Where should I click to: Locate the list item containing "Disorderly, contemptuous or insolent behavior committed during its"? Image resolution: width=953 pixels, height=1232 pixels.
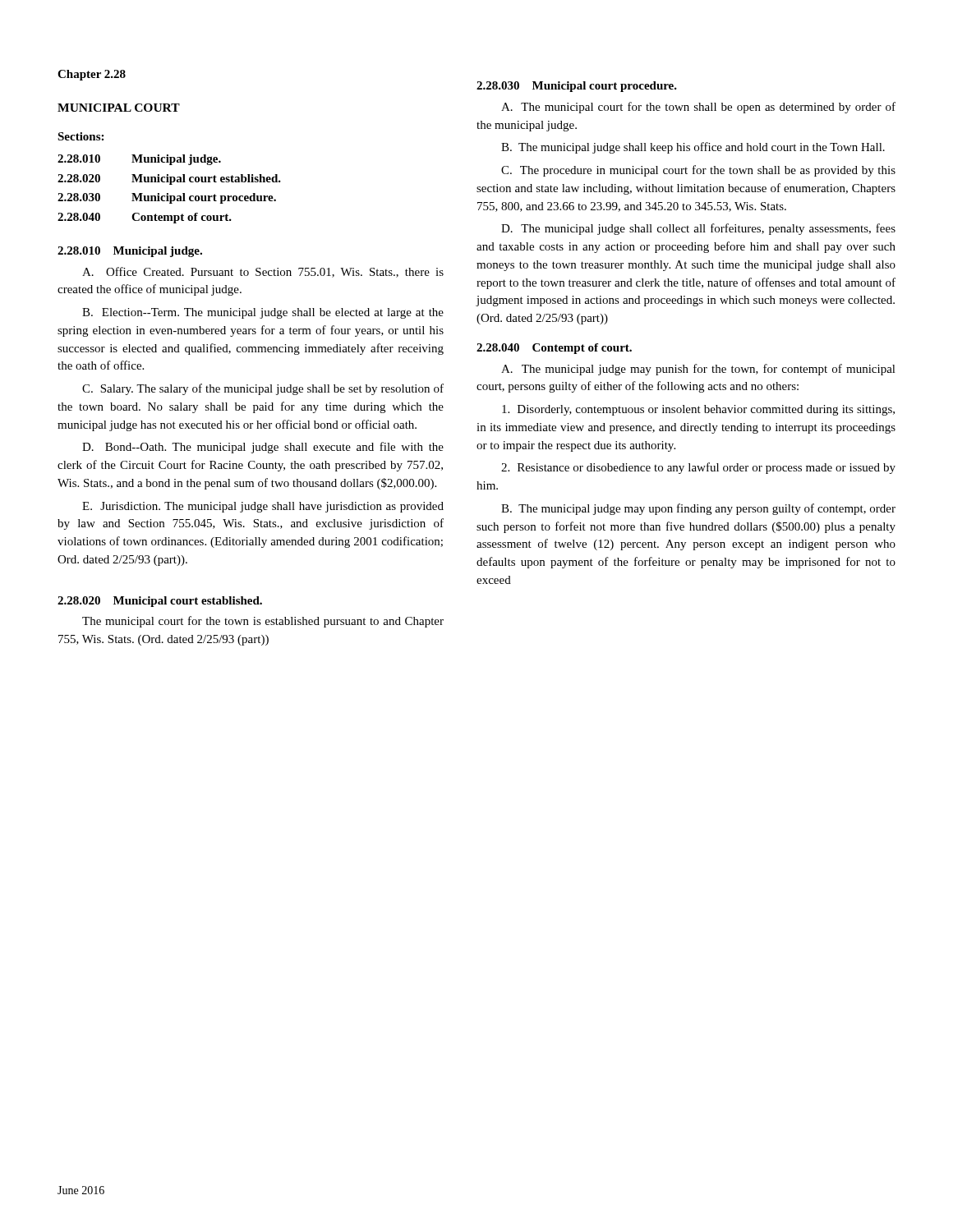pos(686,427)
